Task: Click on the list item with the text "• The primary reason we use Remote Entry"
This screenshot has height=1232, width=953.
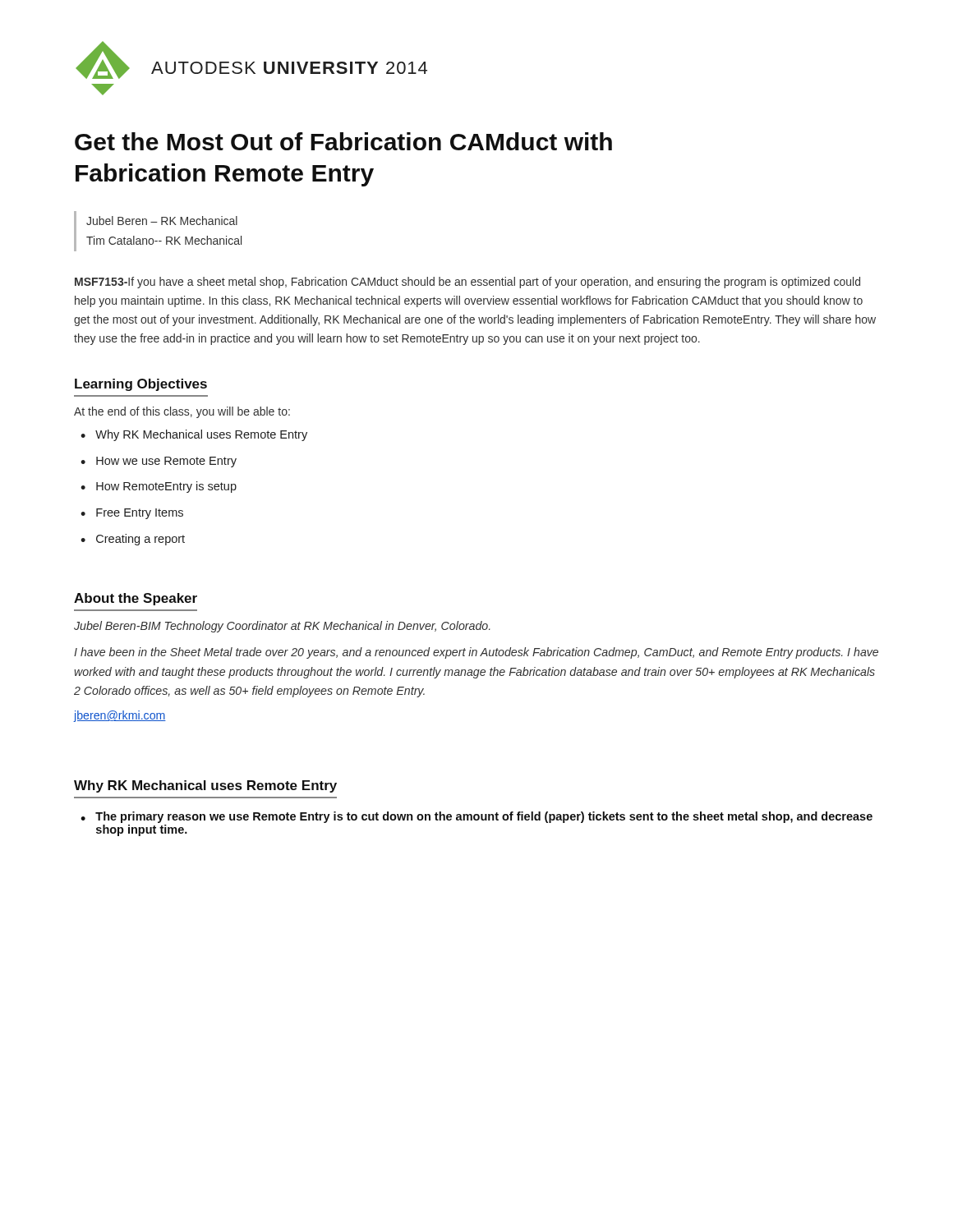Action: tap(480, 823)
